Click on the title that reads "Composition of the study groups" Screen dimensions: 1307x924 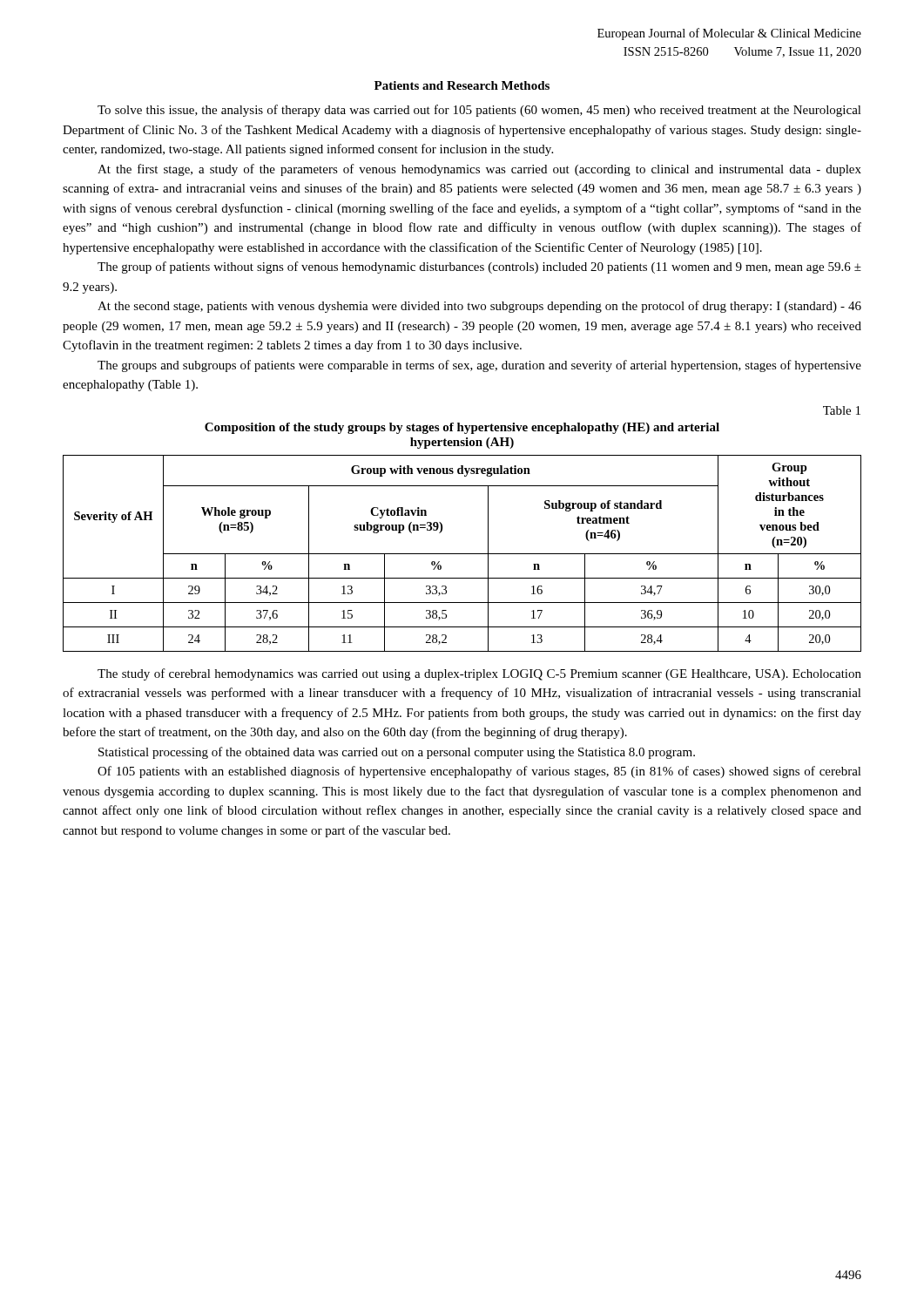coord(462,434)
